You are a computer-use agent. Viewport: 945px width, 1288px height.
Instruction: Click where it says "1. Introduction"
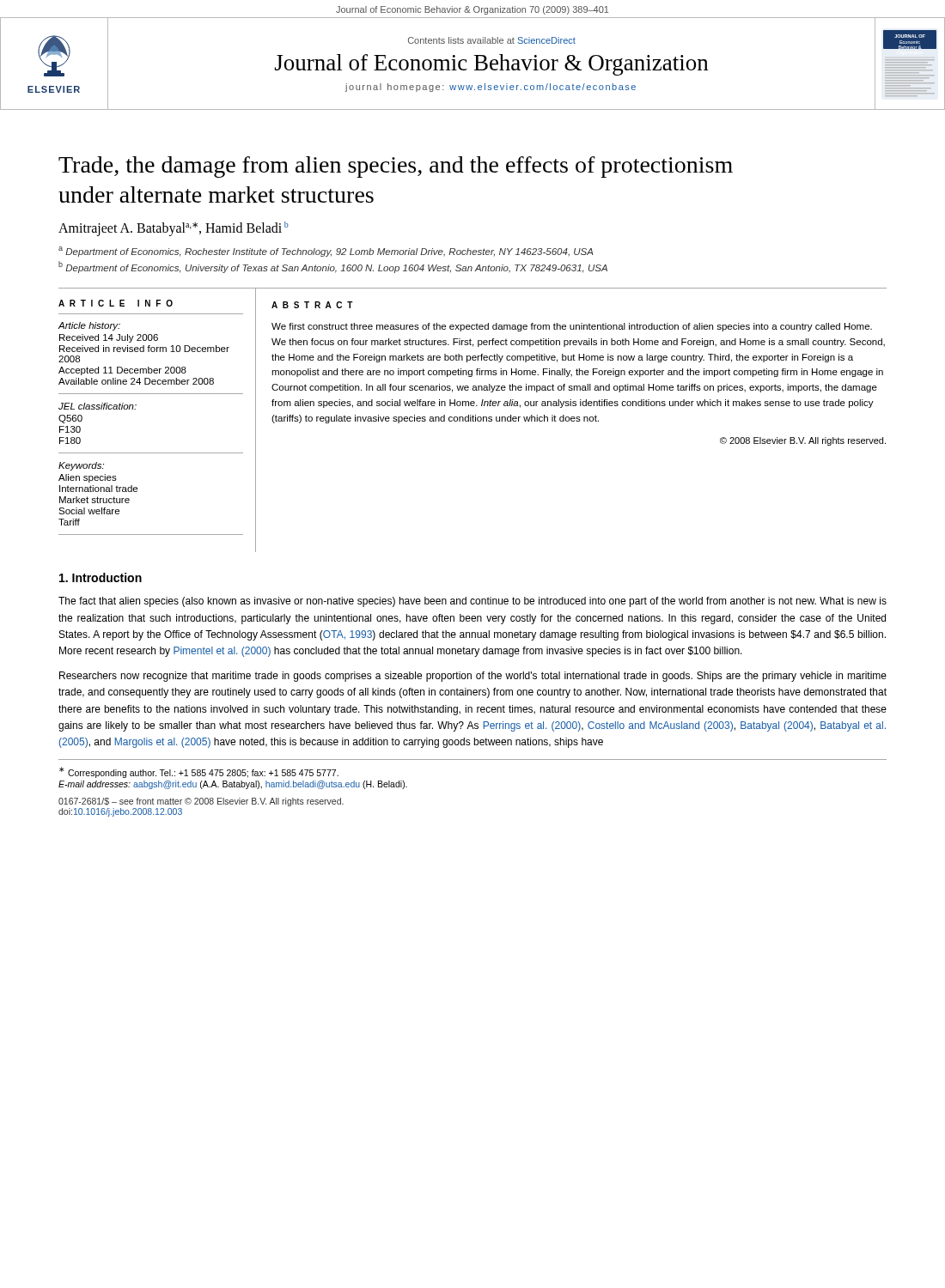[x=100, y=578]
